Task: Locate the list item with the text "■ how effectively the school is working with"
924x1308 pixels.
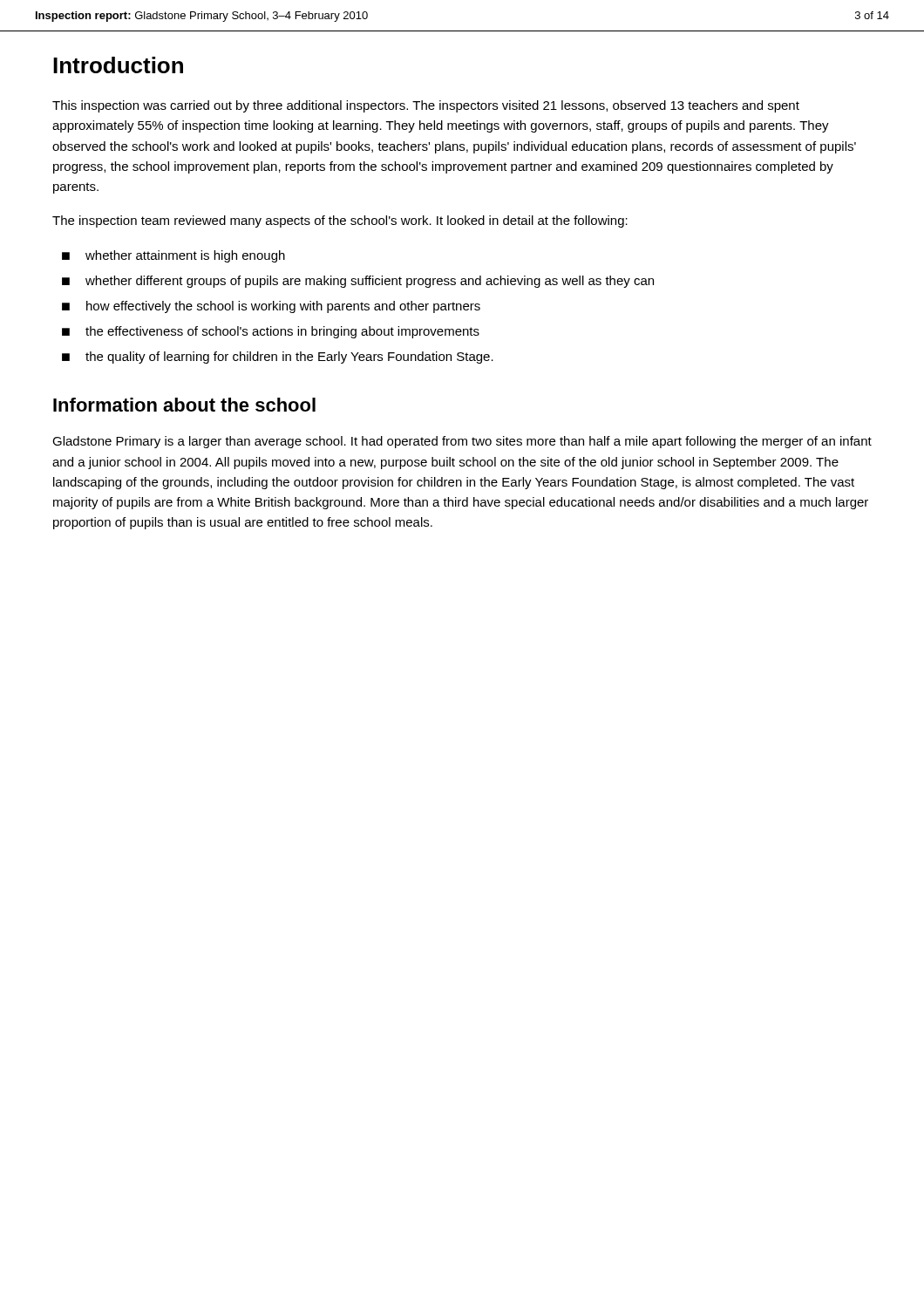Action: (466, 306)
